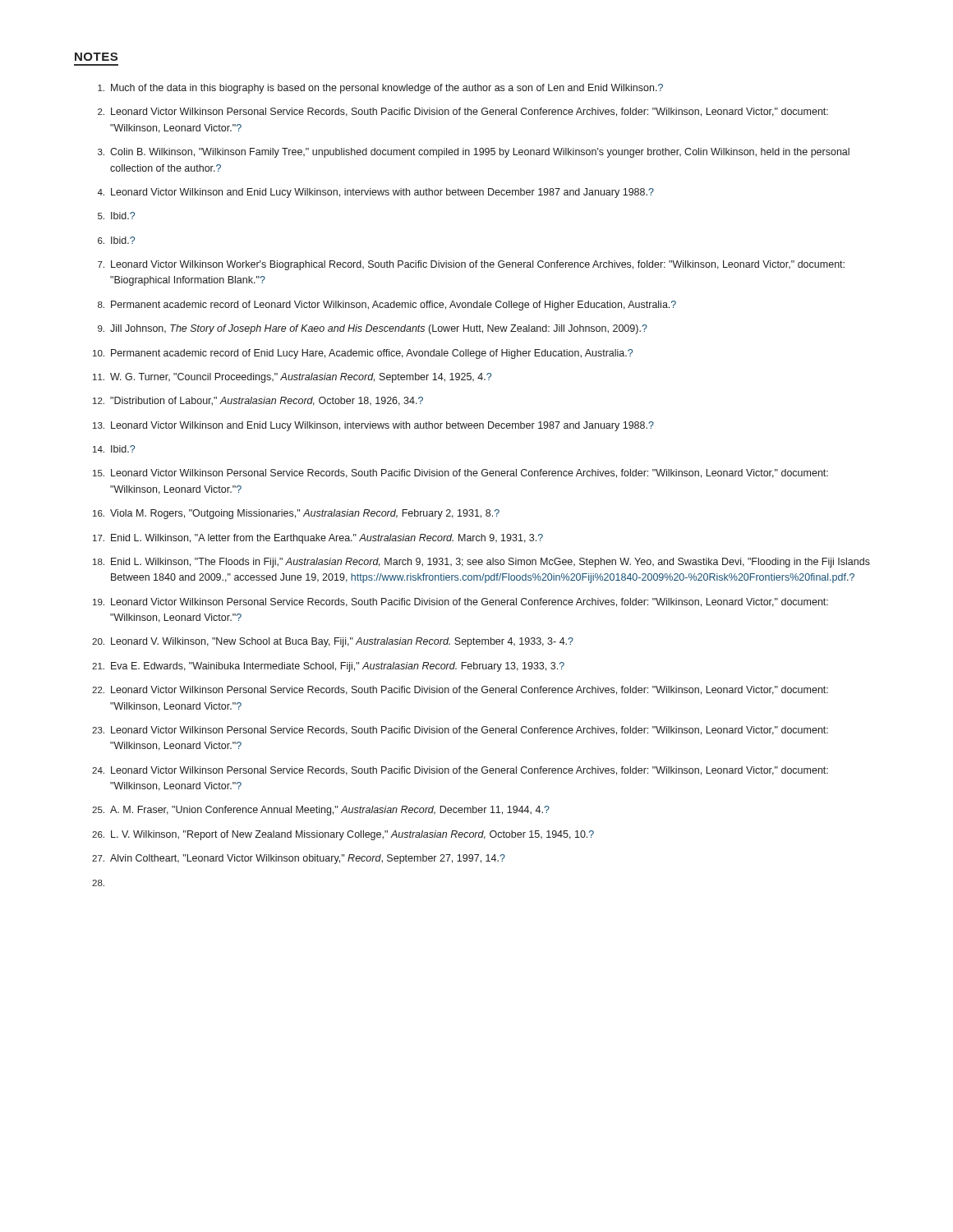Click on the list item with the text "22. Leonard Victor Wilkinson"
This screenshot has width=953, height=1232.
pos(476,699)
